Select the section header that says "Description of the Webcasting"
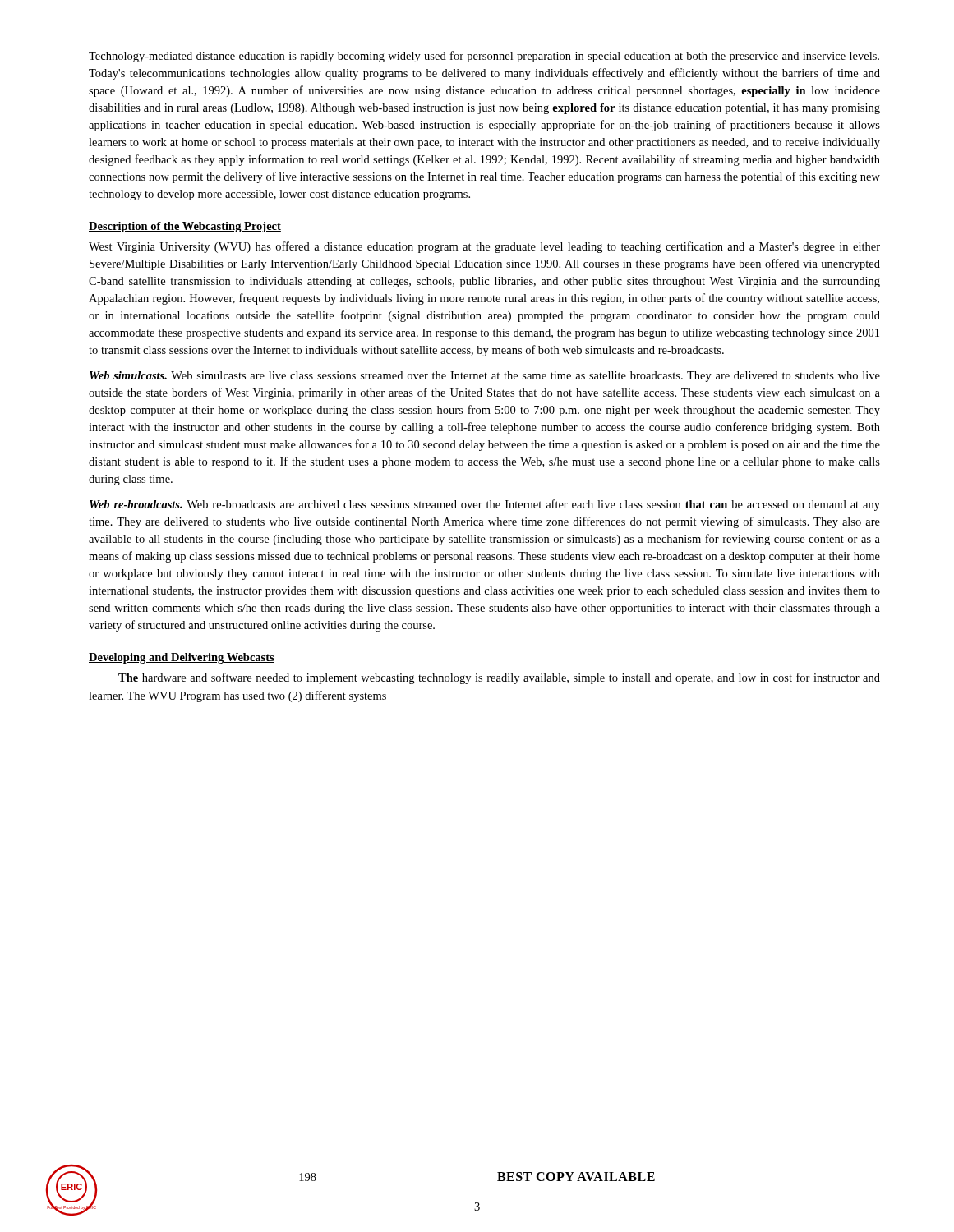 coord(185,226)
